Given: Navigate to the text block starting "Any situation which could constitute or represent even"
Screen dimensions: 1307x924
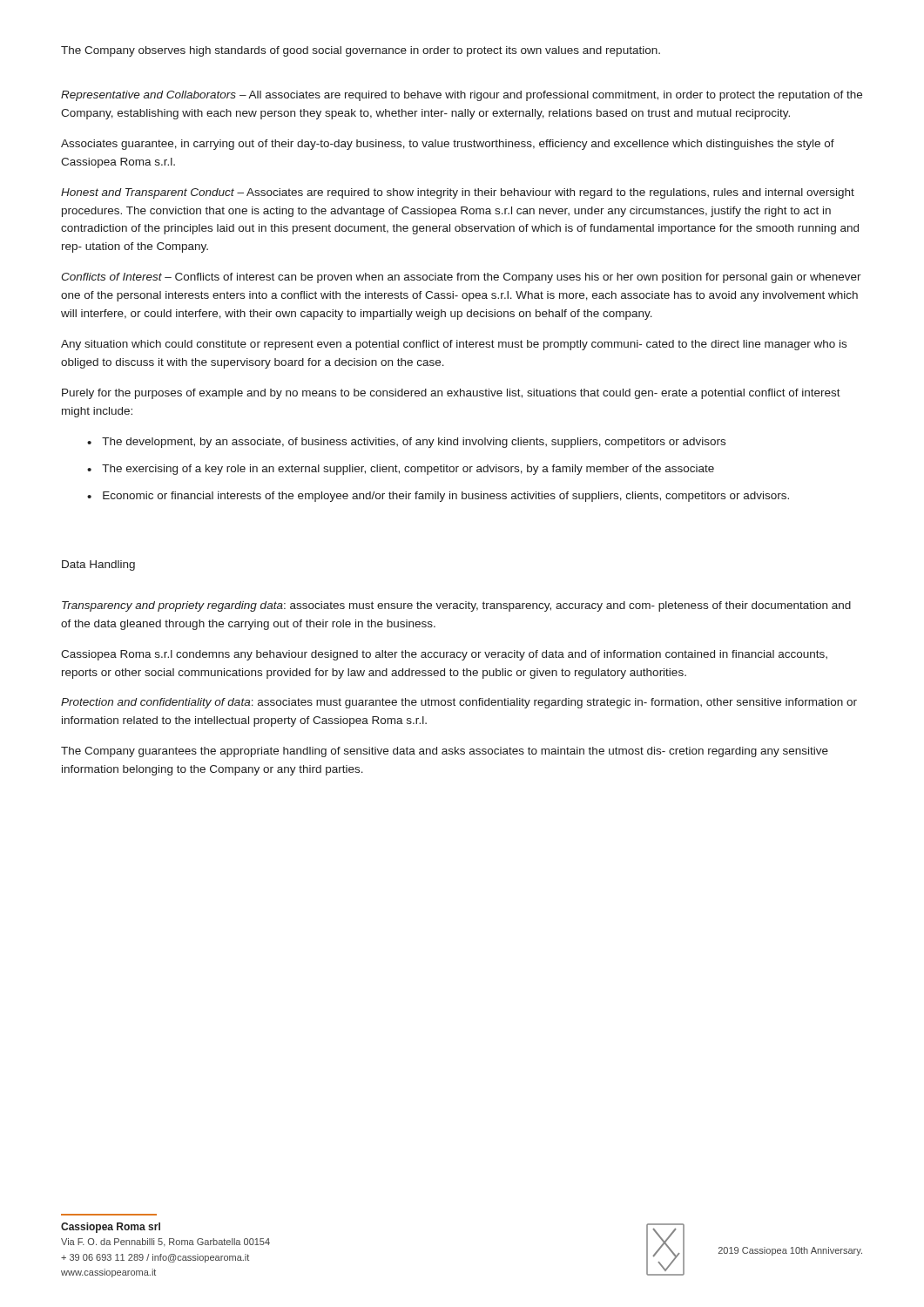Looking at the screenshot, I should (454, 353).
